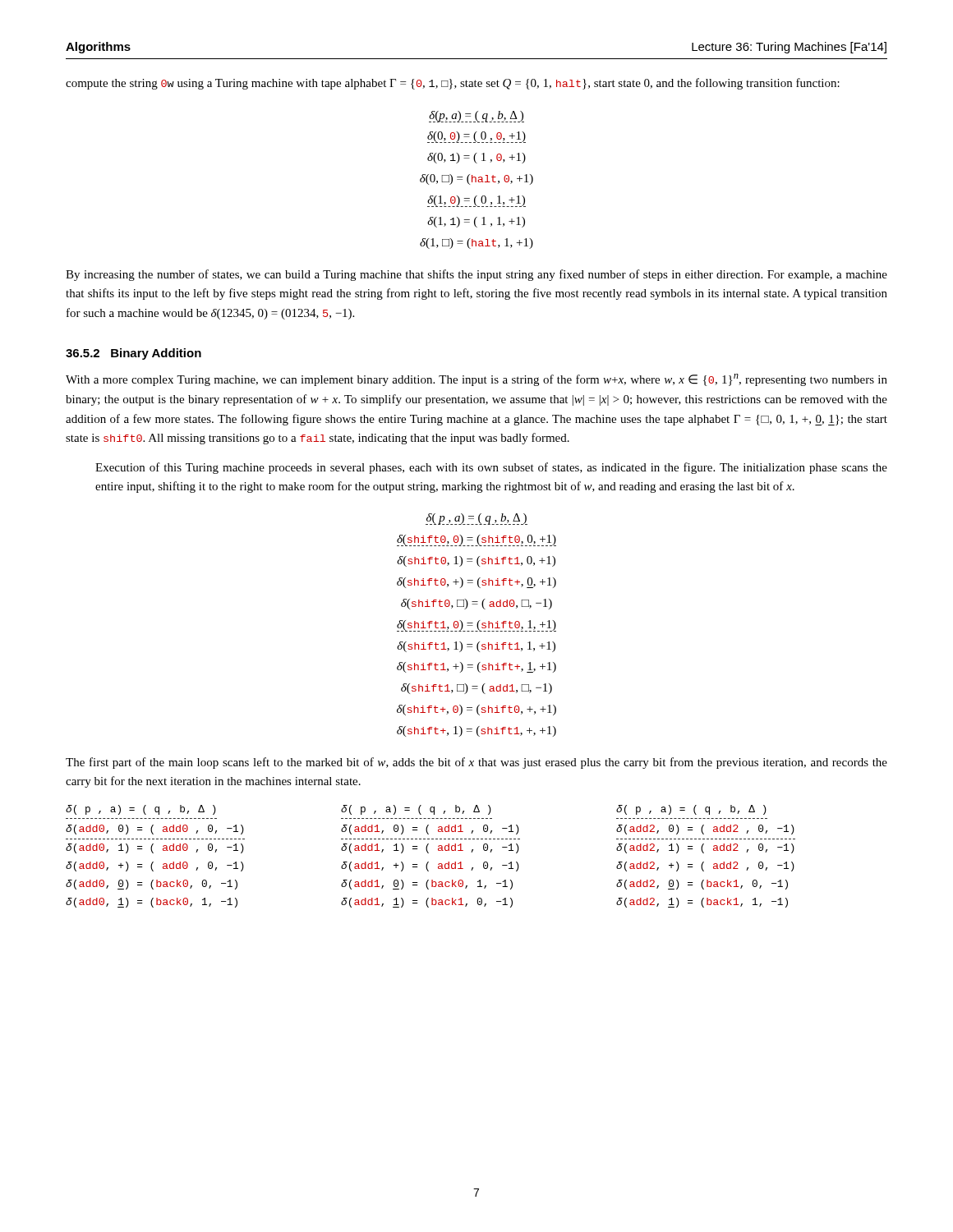Locate the text starting "Execution of this Turing machine proceeds in"

pos(491,477)
